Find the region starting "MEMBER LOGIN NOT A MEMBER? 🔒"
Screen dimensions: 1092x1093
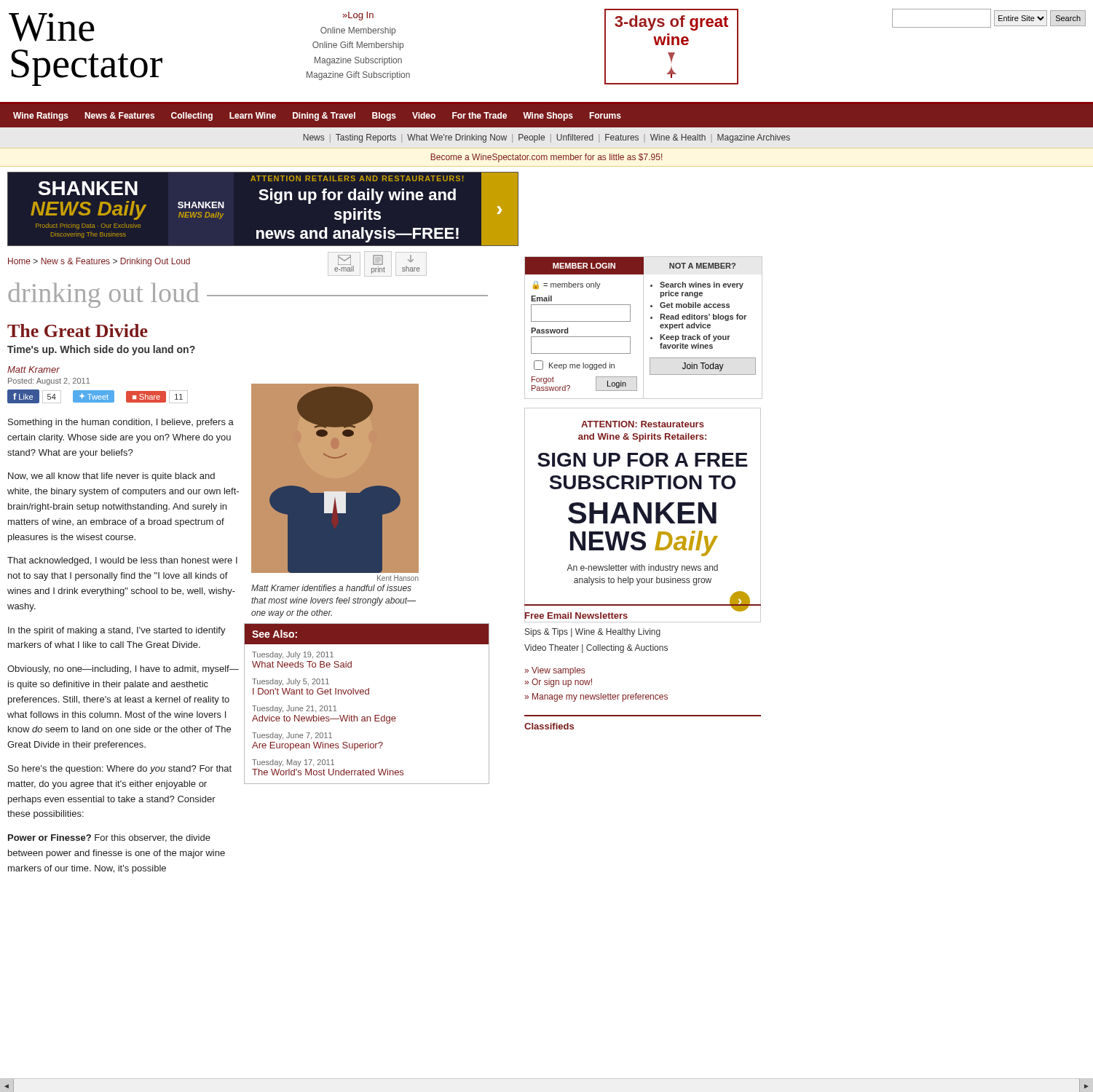[x=643, y=328]
